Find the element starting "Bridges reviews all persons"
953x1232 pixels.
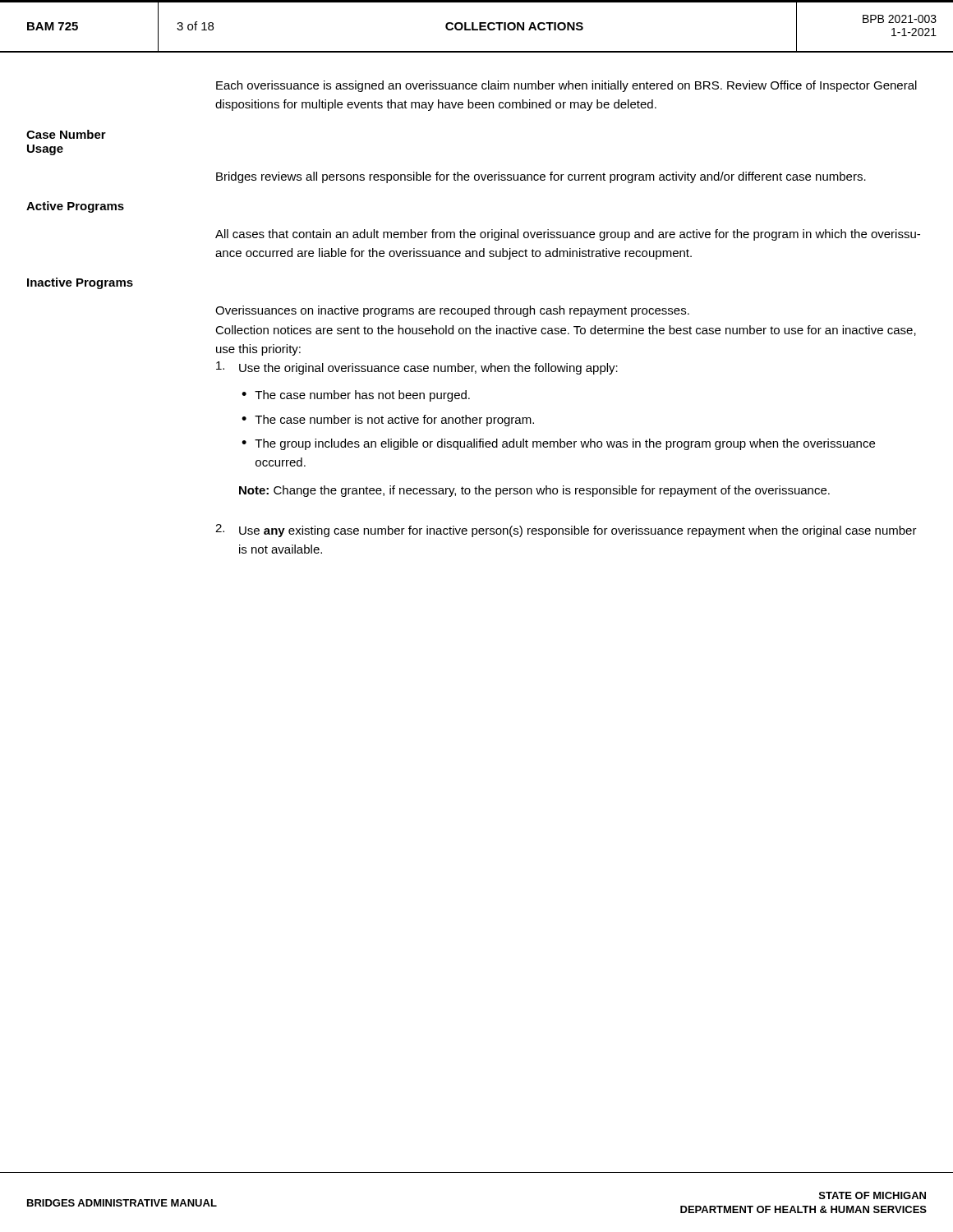[x=571, y=176]
